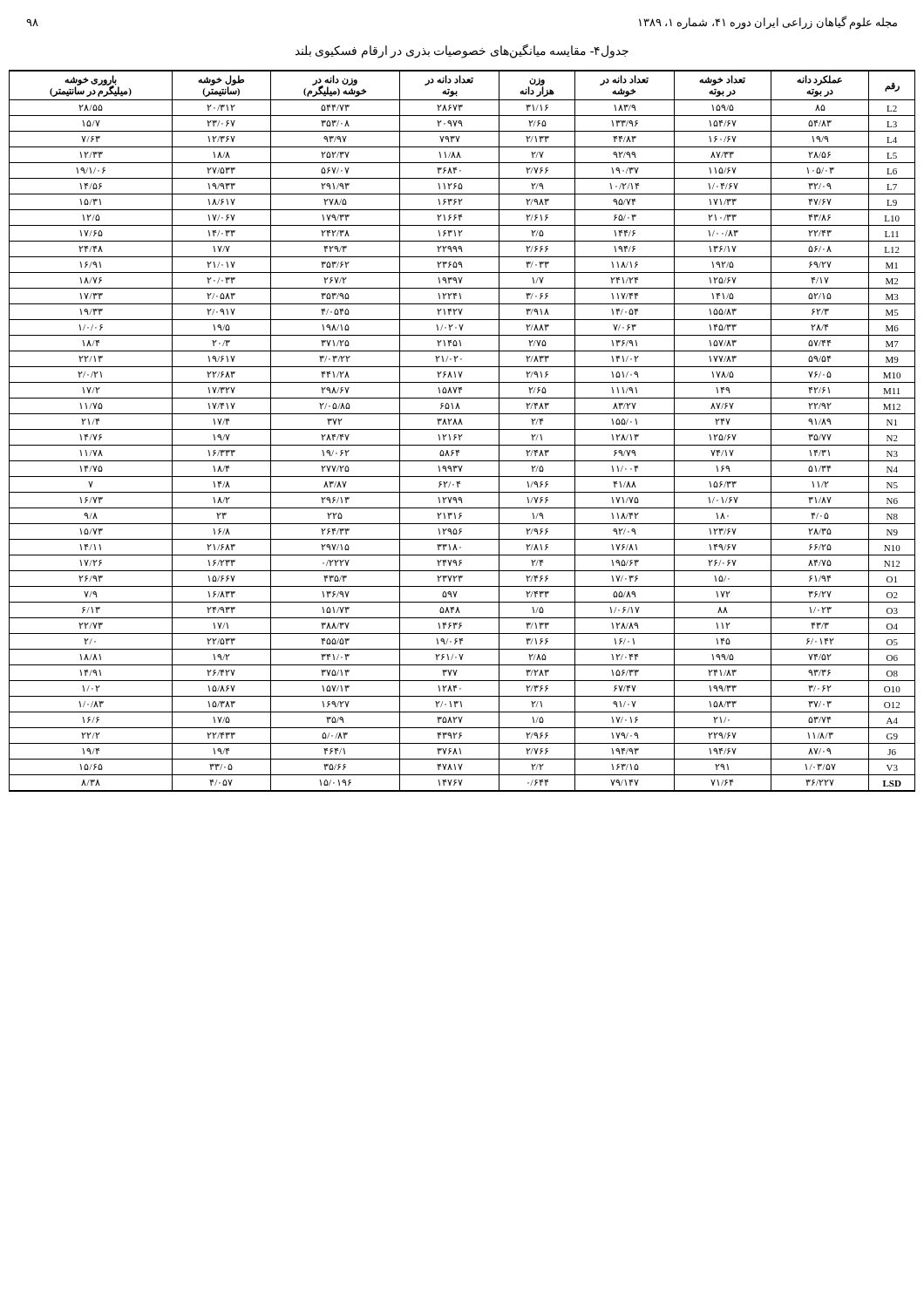This screenshot has width=924, height=1308.
Task: Select the table that reads "باروری خوشه (میلیگرم در سانتیمتر)"
Action: [462, 431]
